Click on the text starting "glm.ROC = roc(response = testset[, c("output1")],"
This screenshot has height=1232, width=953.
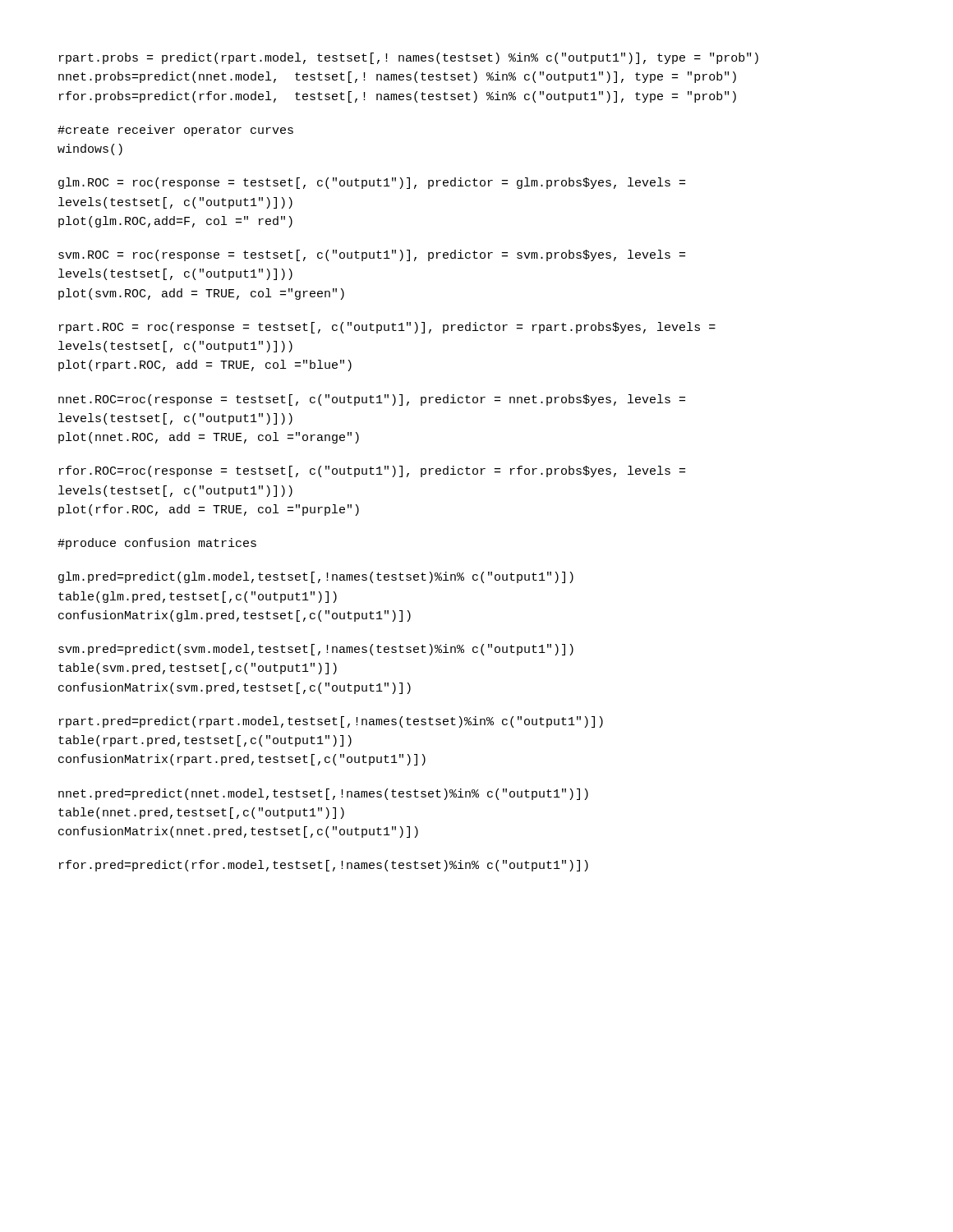[x=372, y=183]
